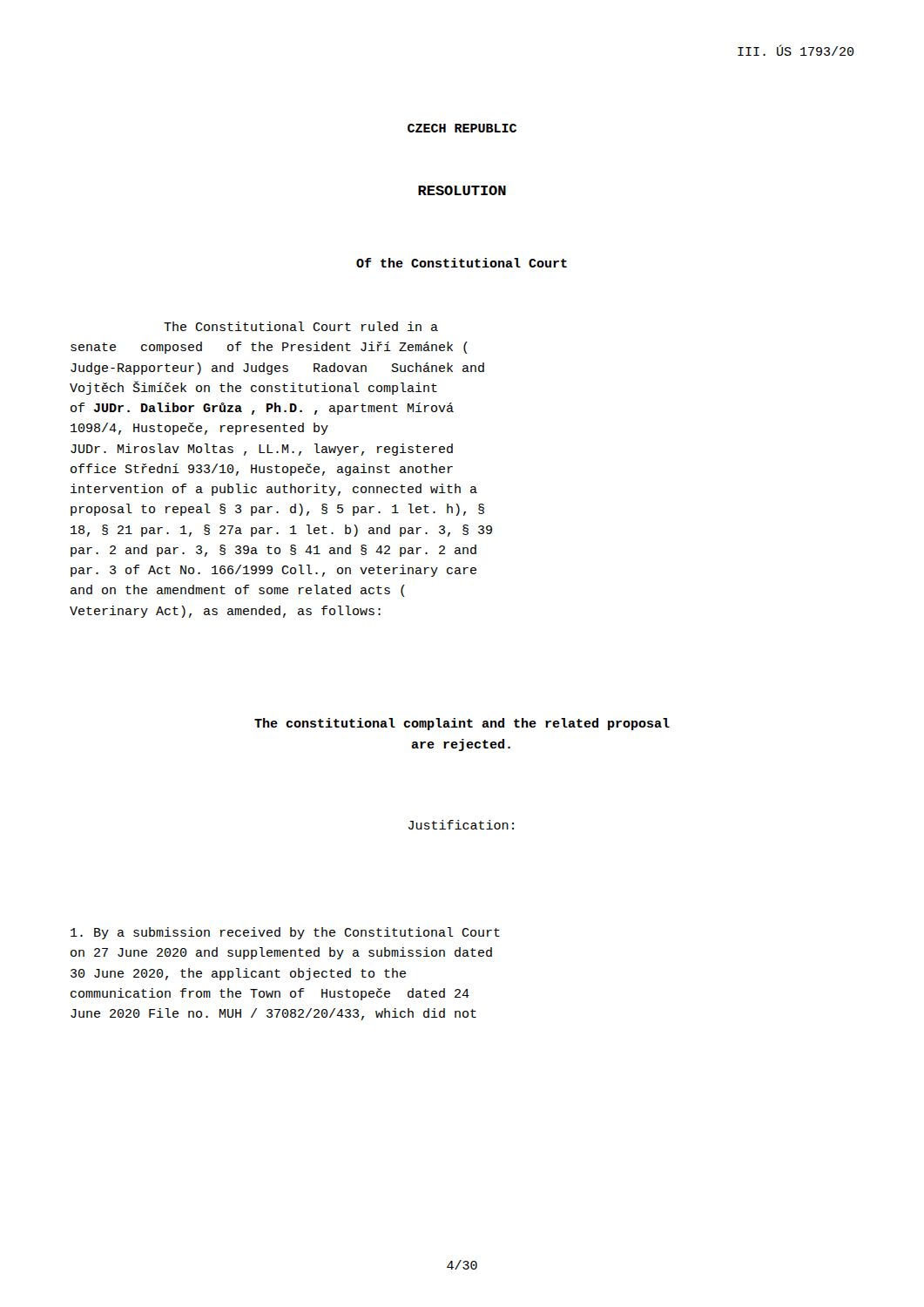924x1307 pixels.
Task: Locate the region starting "CZECH REPUBLIC"
Action: coord(462,129)
